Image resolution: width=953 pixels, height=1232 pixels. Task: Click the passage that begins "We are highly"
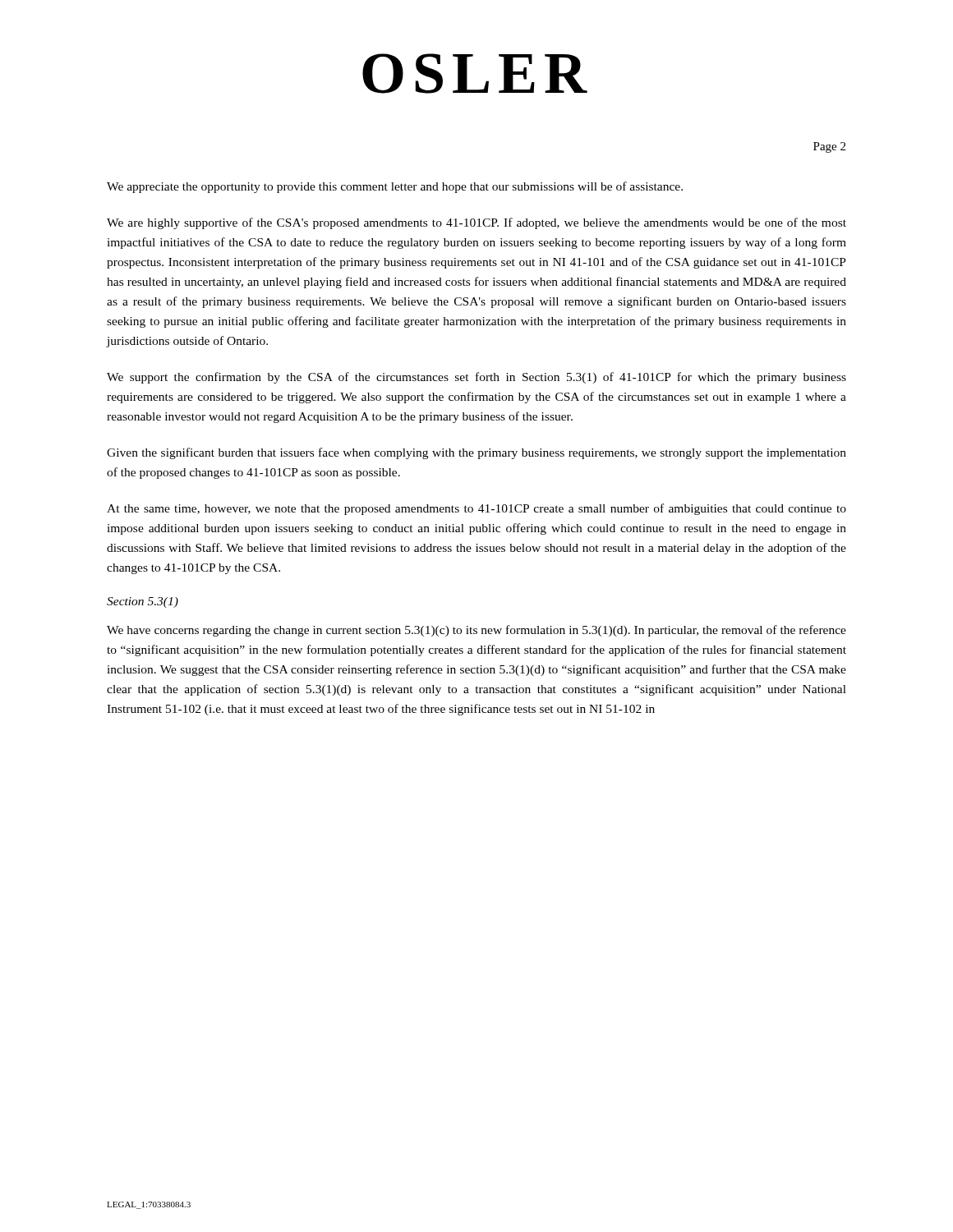pos(476,281)
